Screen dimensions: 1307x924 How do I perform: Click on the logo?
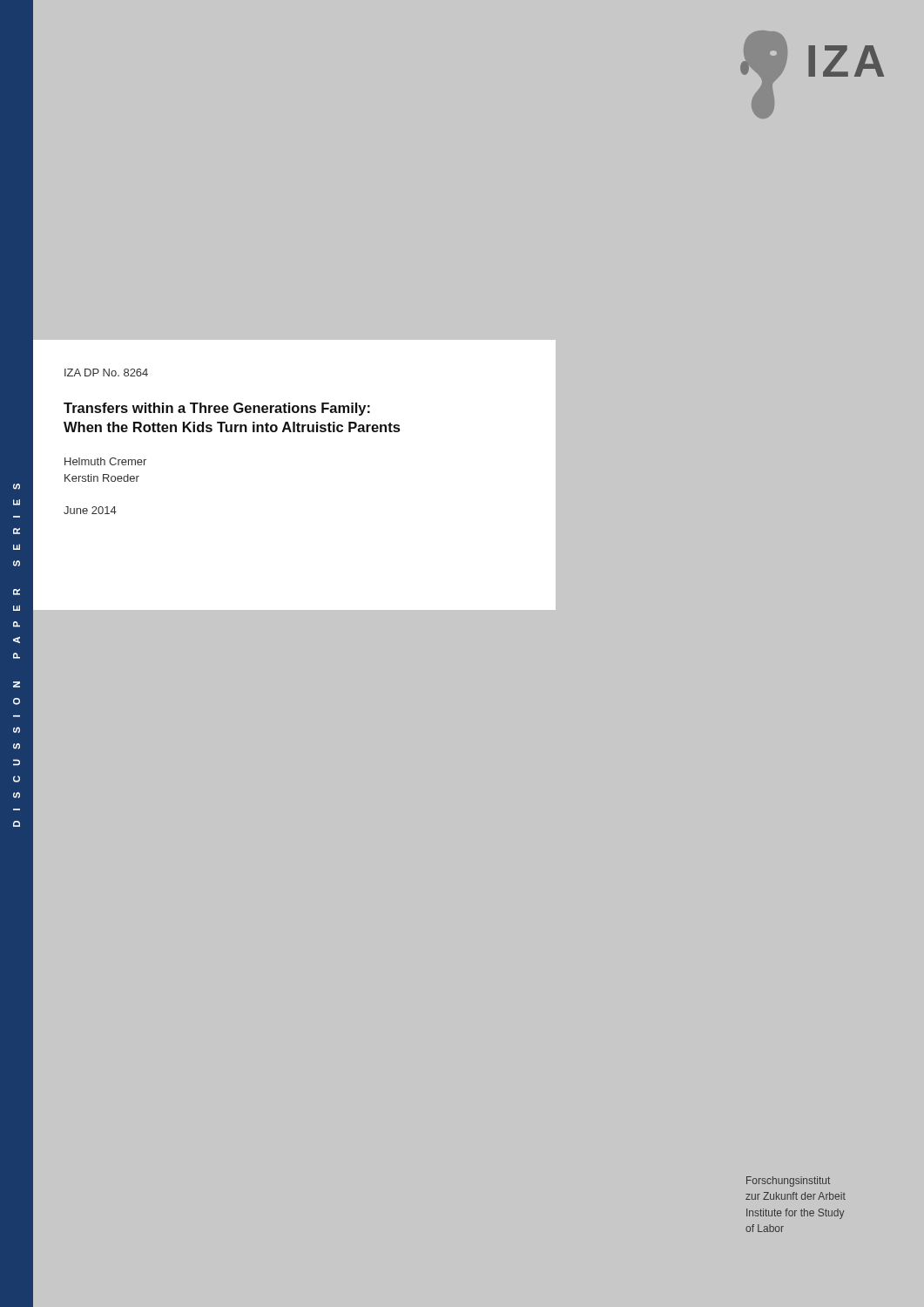[813, 83]
